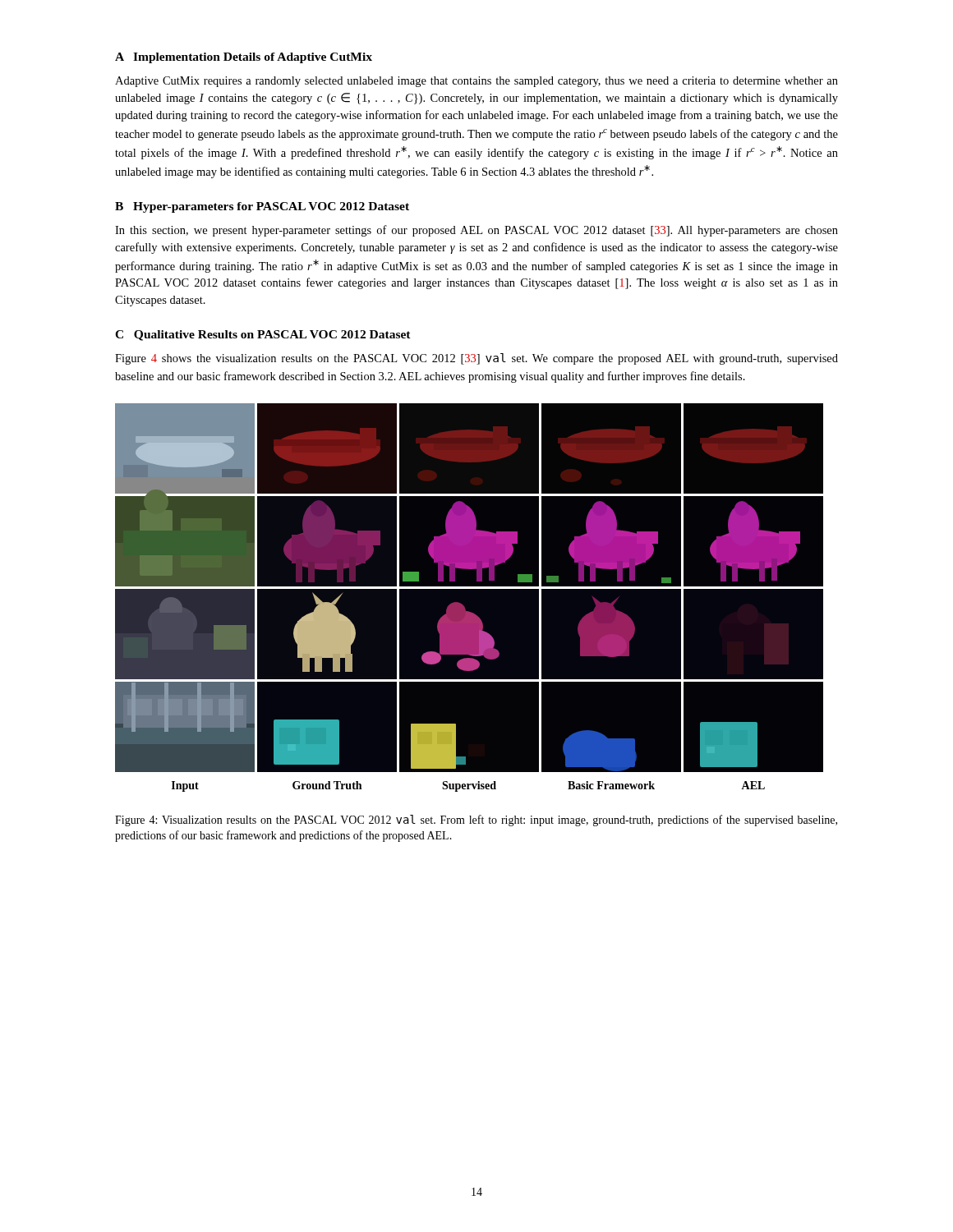Point to the block beginning "In this section, we present"
Viewport: 953px width, 1232px height.
[x=476, y=265]
